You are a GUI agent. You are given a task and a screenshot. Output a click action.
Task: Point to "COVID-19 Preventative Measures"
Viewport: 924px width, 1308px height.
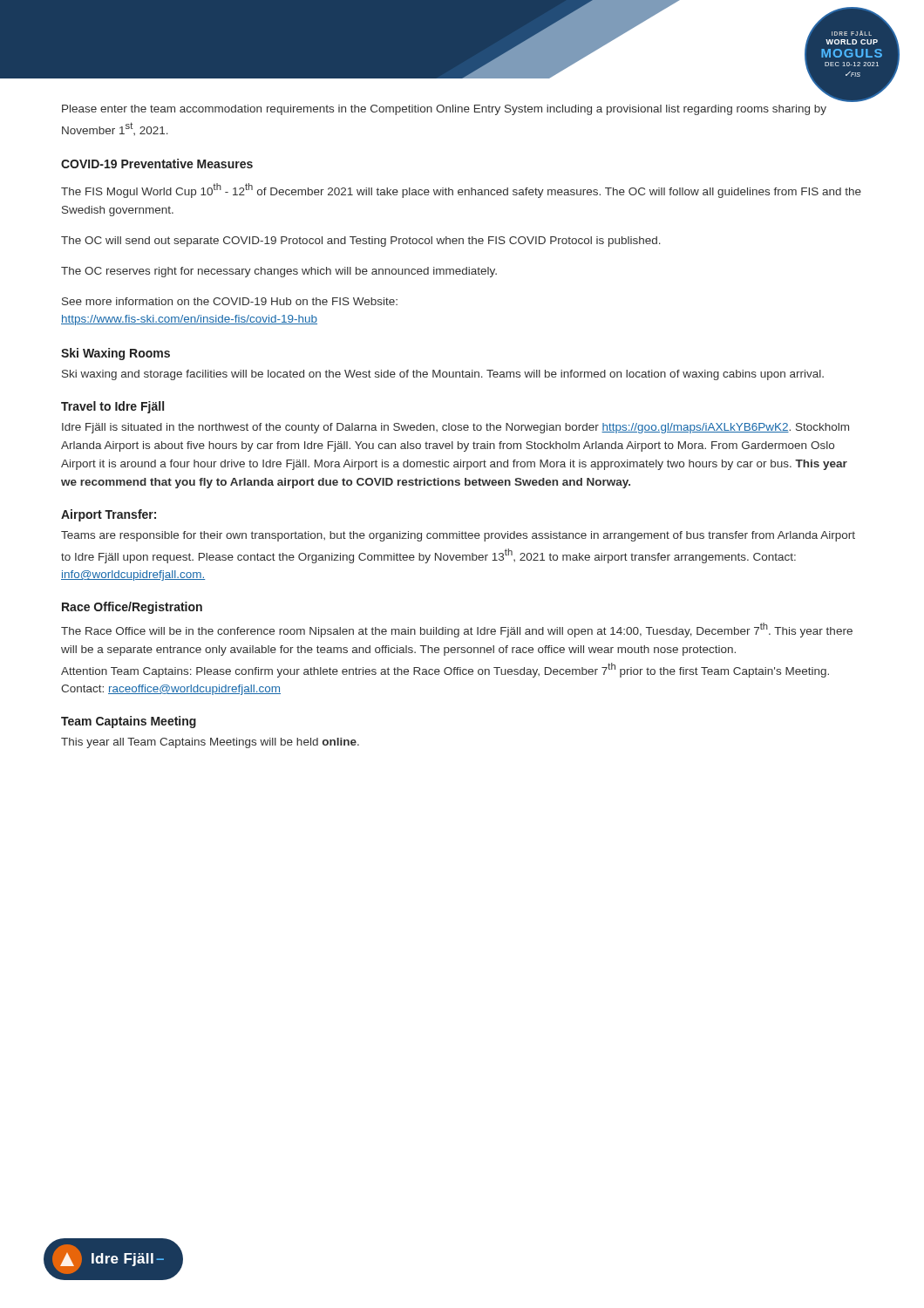pyautogui.click(x=157, y=164)
